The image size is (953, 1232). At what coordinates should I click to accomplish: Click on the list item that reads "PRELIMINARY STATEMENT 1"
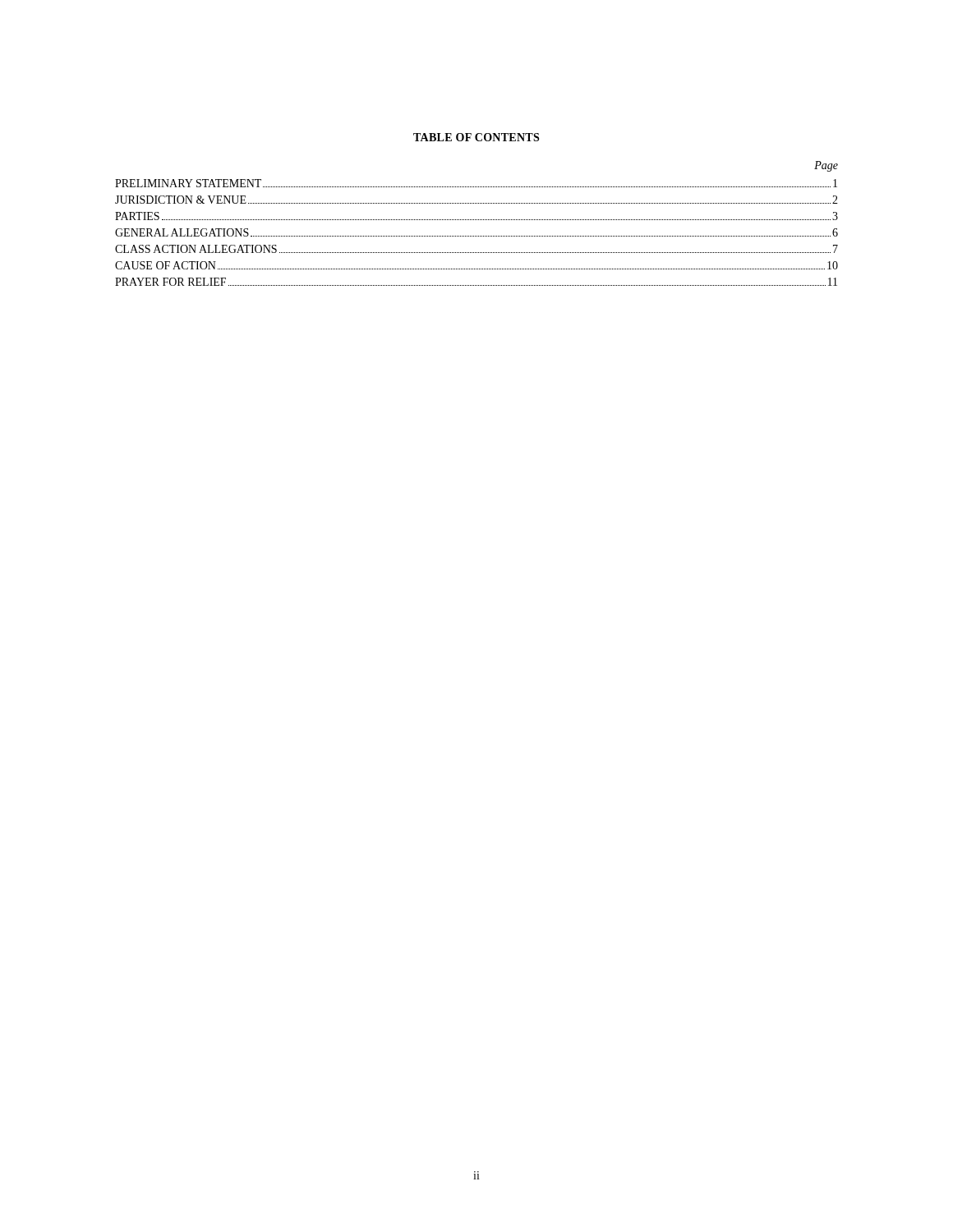pos(476,184)
